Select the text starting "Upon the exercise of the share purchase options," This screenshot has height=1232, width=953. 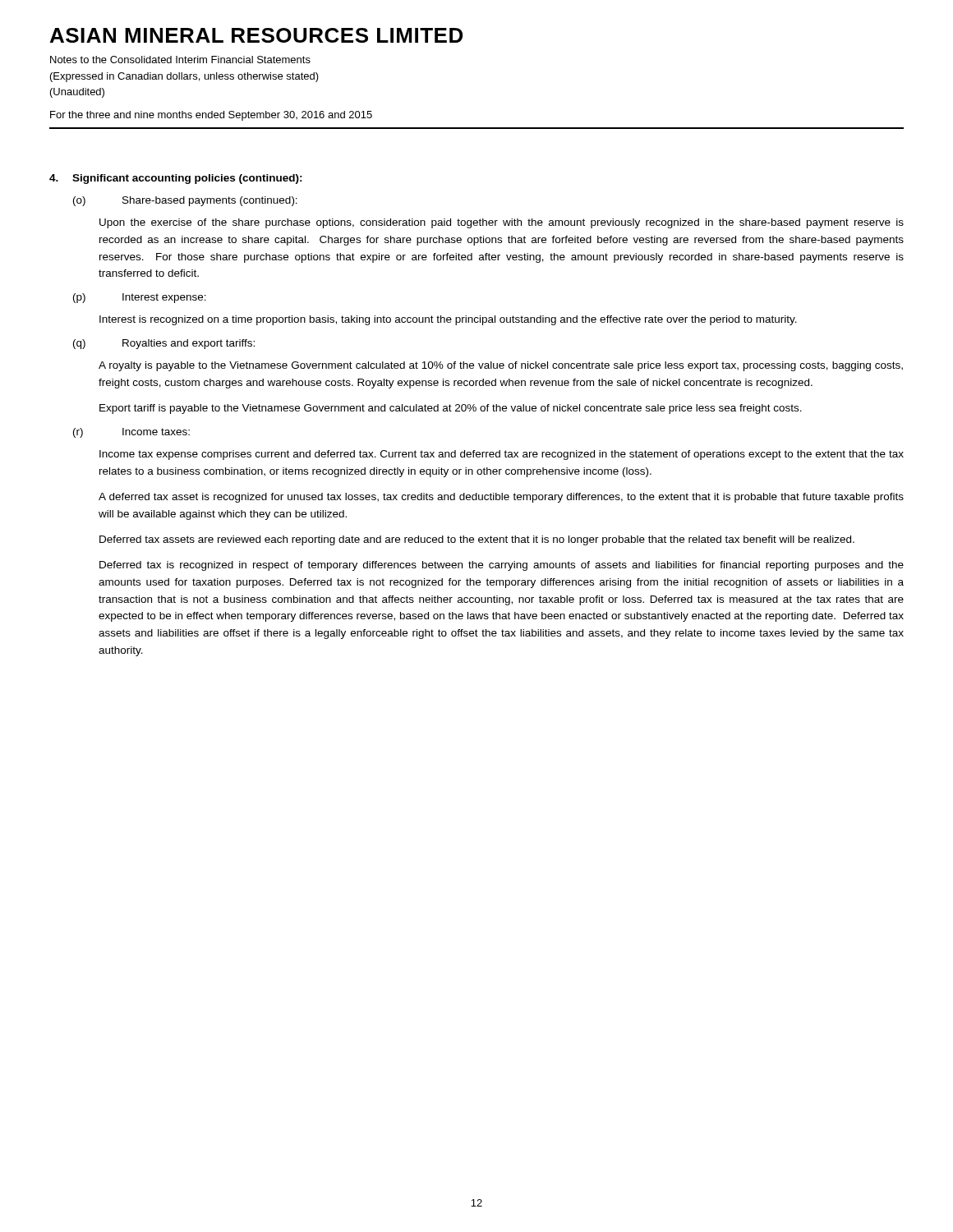click(501, 248)
